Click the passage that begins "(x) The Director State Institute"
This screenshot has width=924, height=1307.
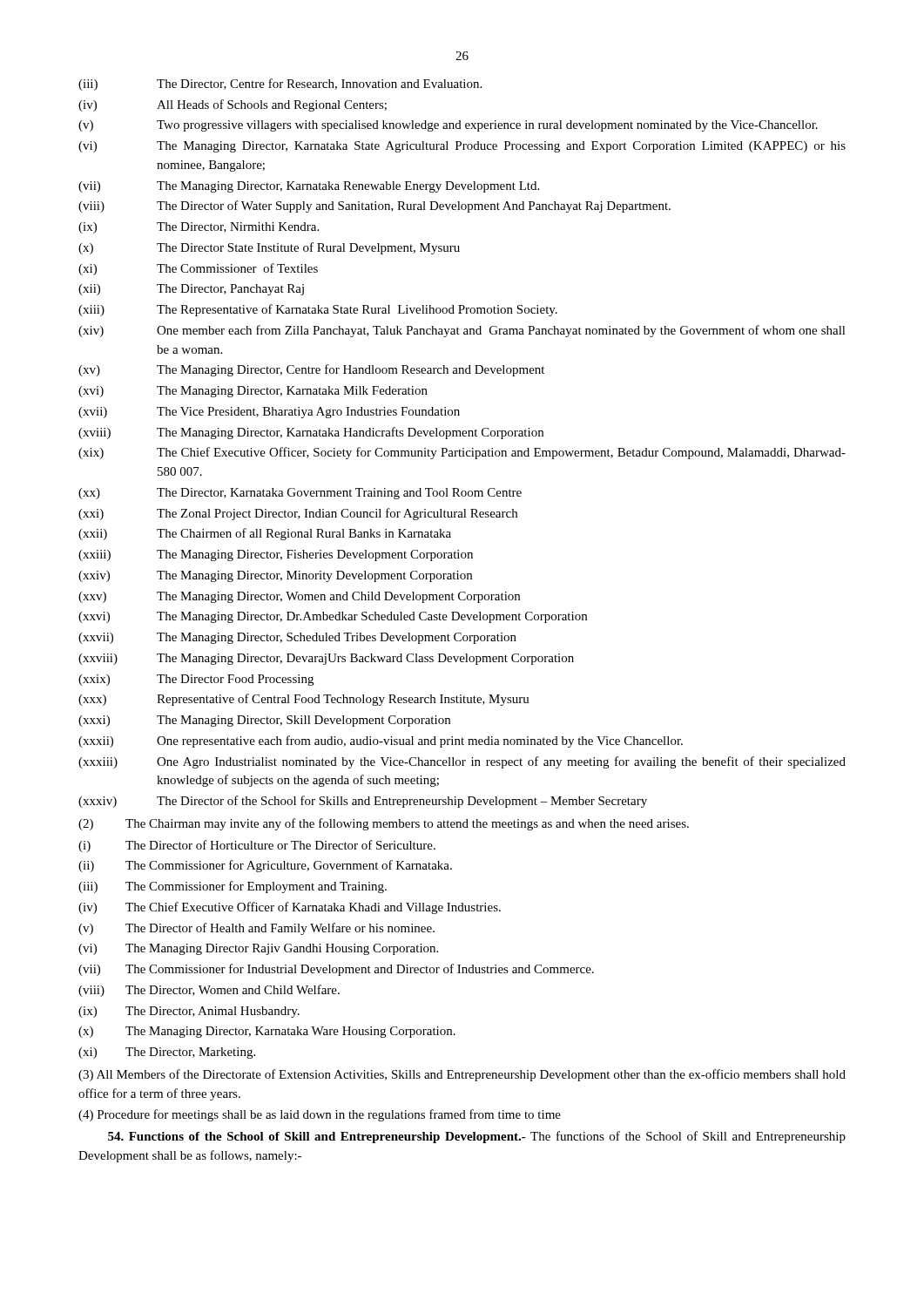click(462, 248)
